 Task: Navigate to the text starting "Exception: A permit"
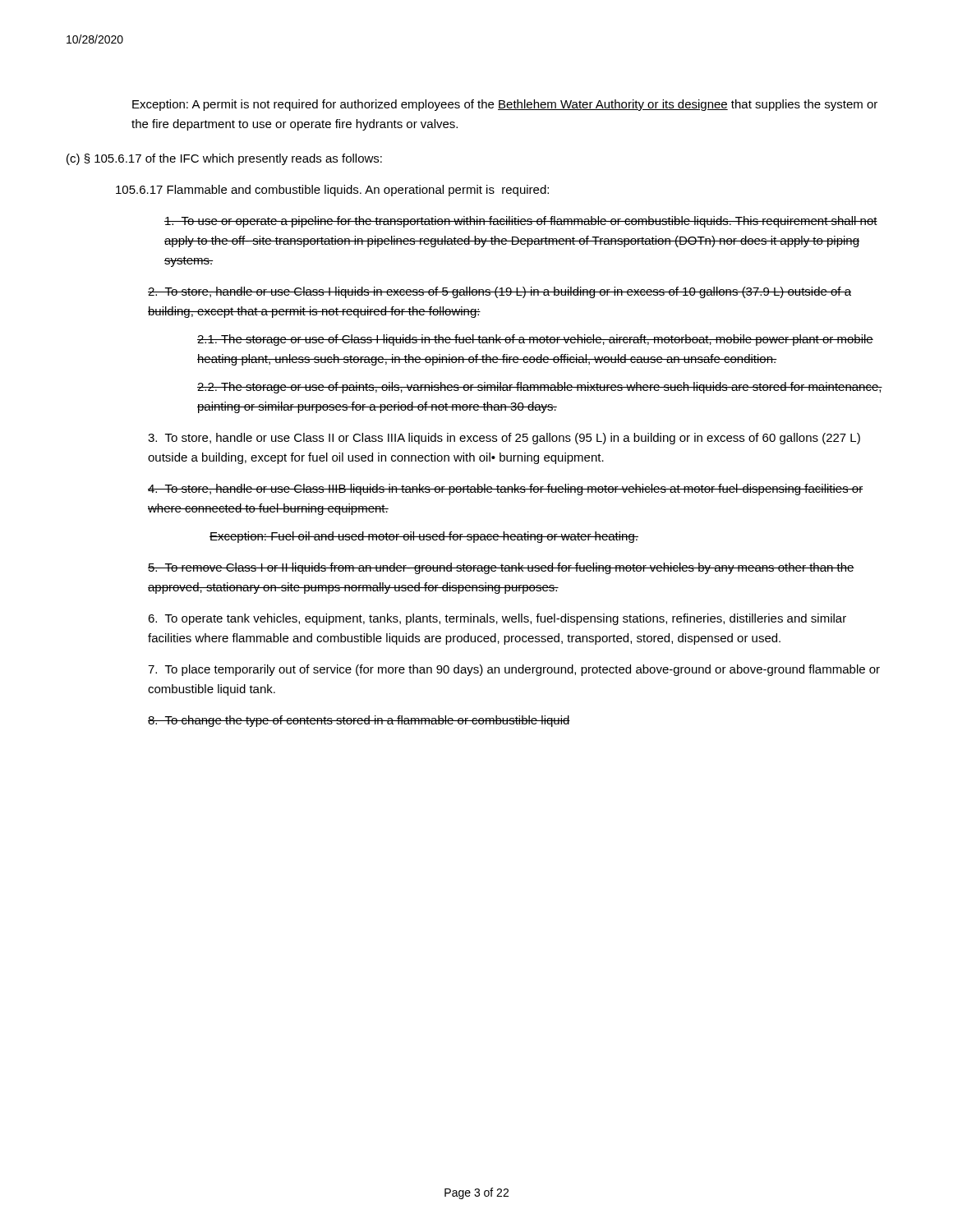(505, 114)
